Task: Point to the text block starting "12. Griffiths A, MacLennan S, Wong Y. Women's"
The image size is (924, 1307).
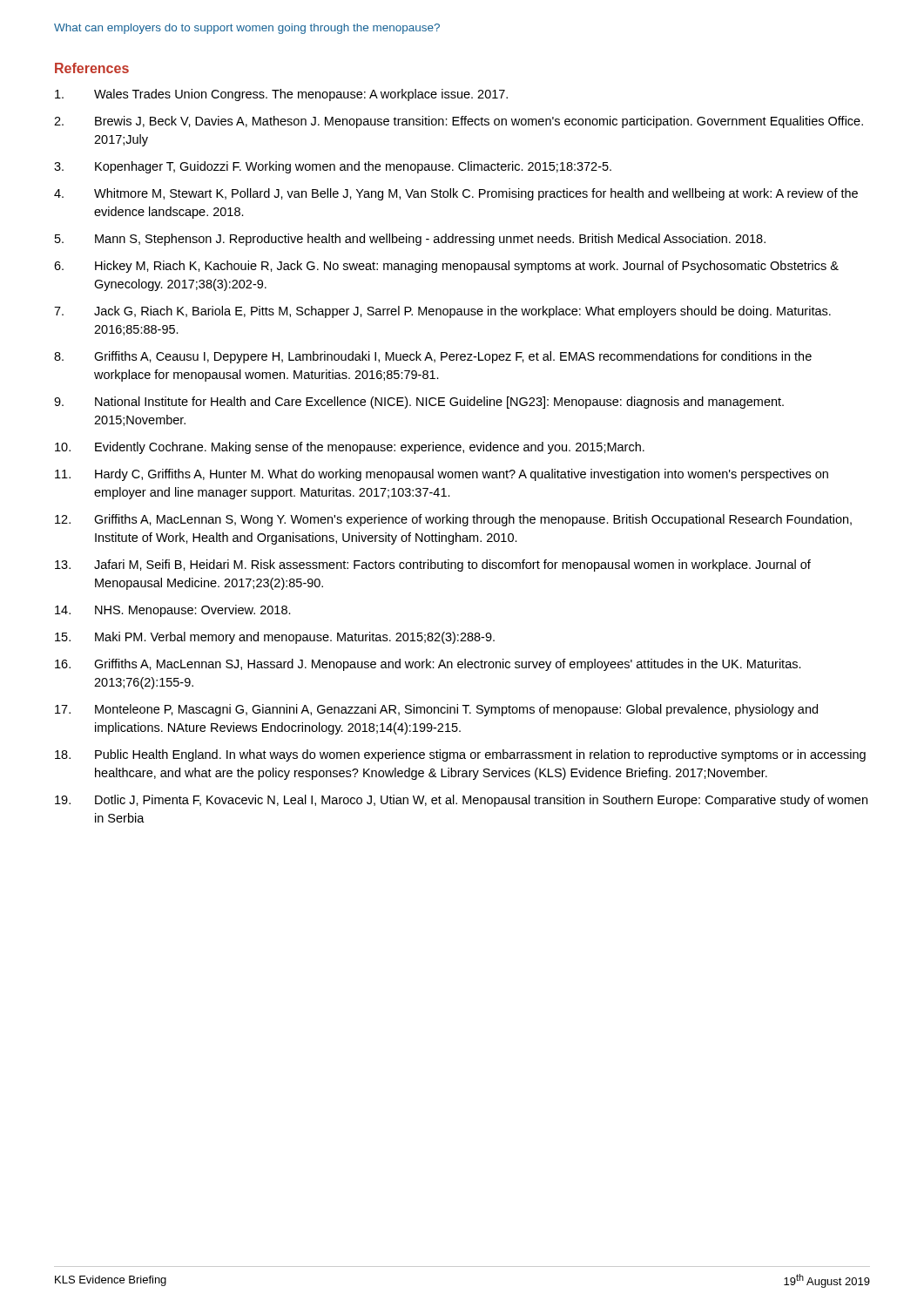Action: point(462,529)
